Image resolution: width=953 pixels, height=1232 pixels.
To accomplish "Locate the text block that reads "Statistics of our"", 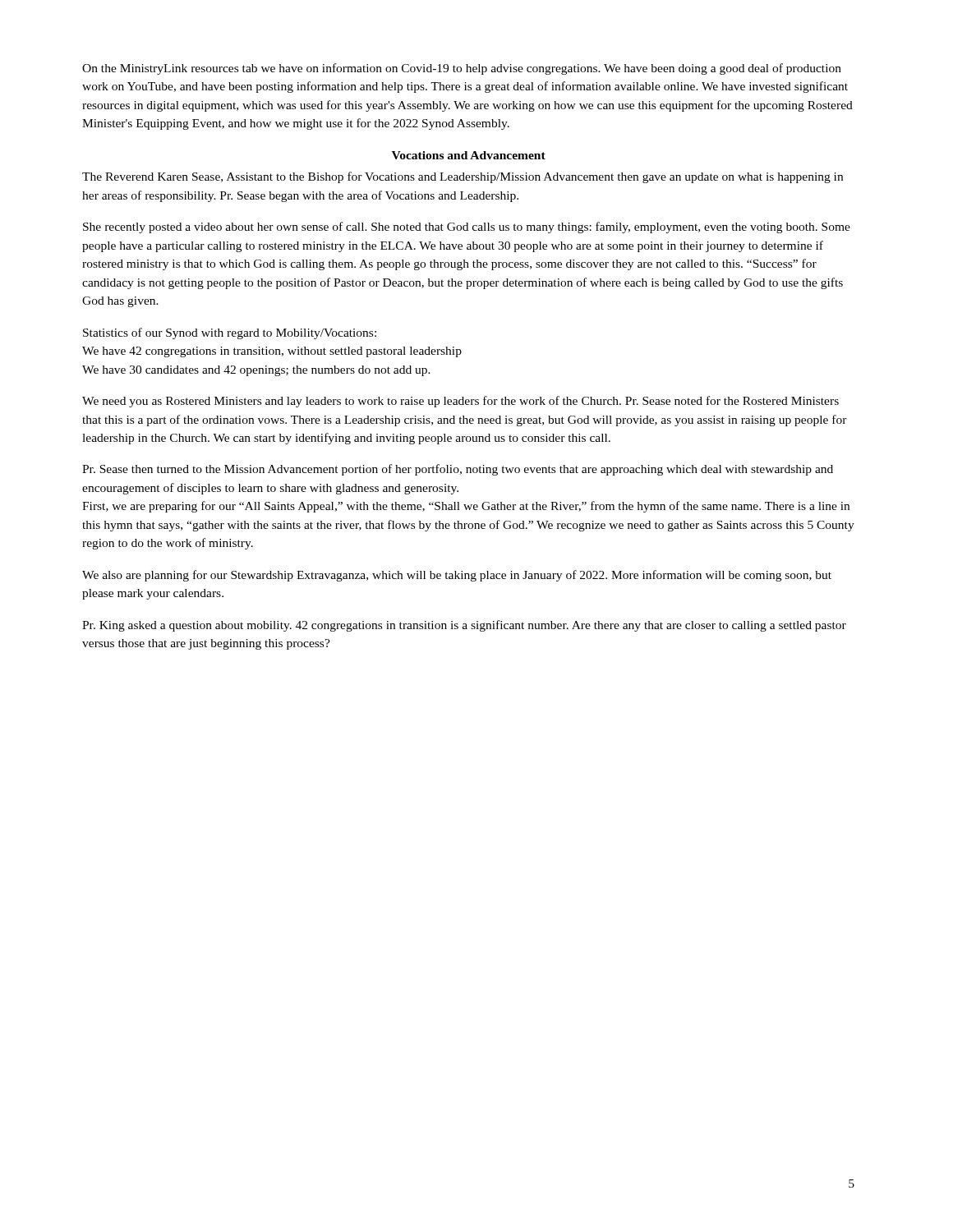I will (x=272, y=350).
